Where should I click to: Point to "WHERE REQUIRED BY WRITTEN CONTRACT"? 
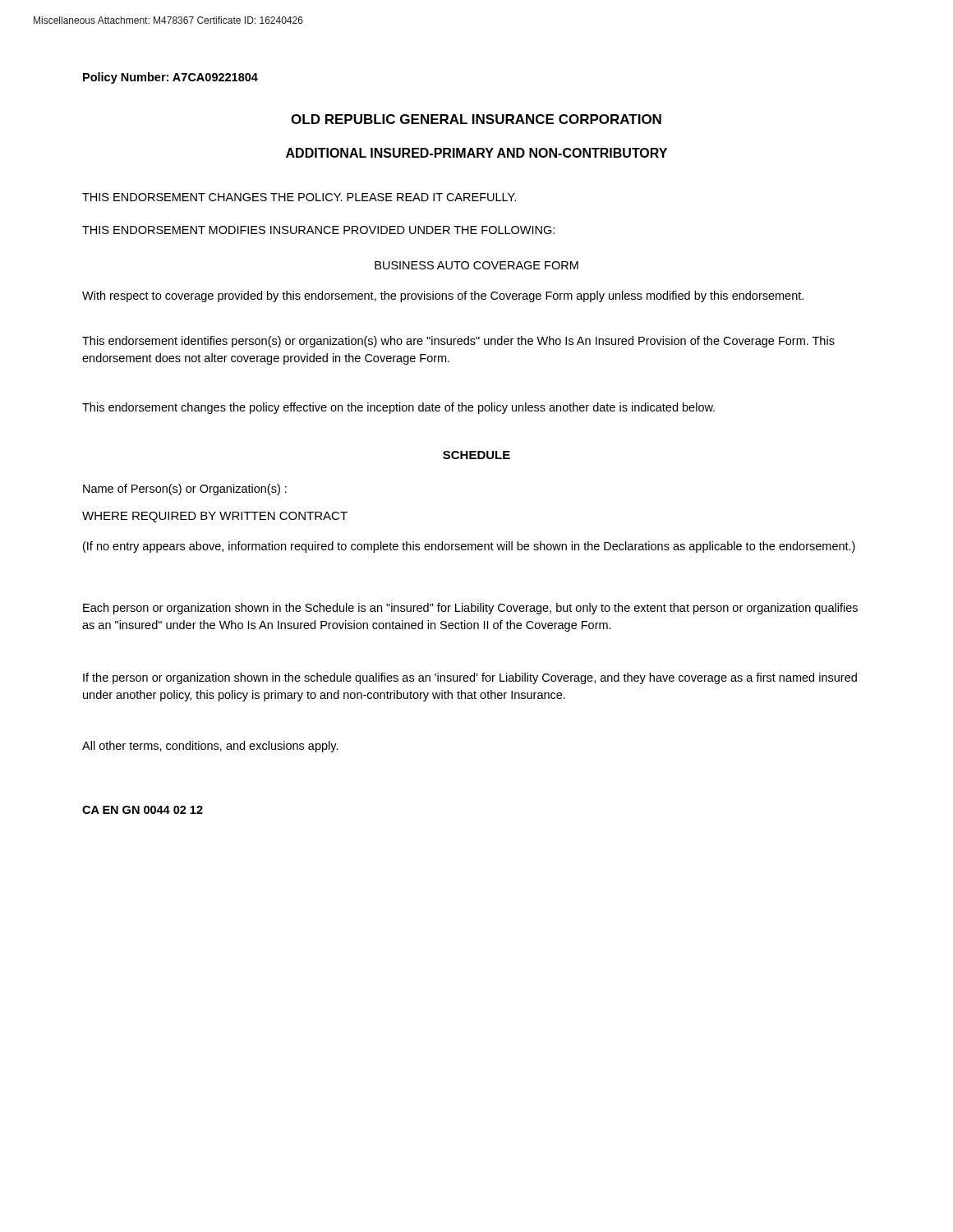tap(215, 515)
